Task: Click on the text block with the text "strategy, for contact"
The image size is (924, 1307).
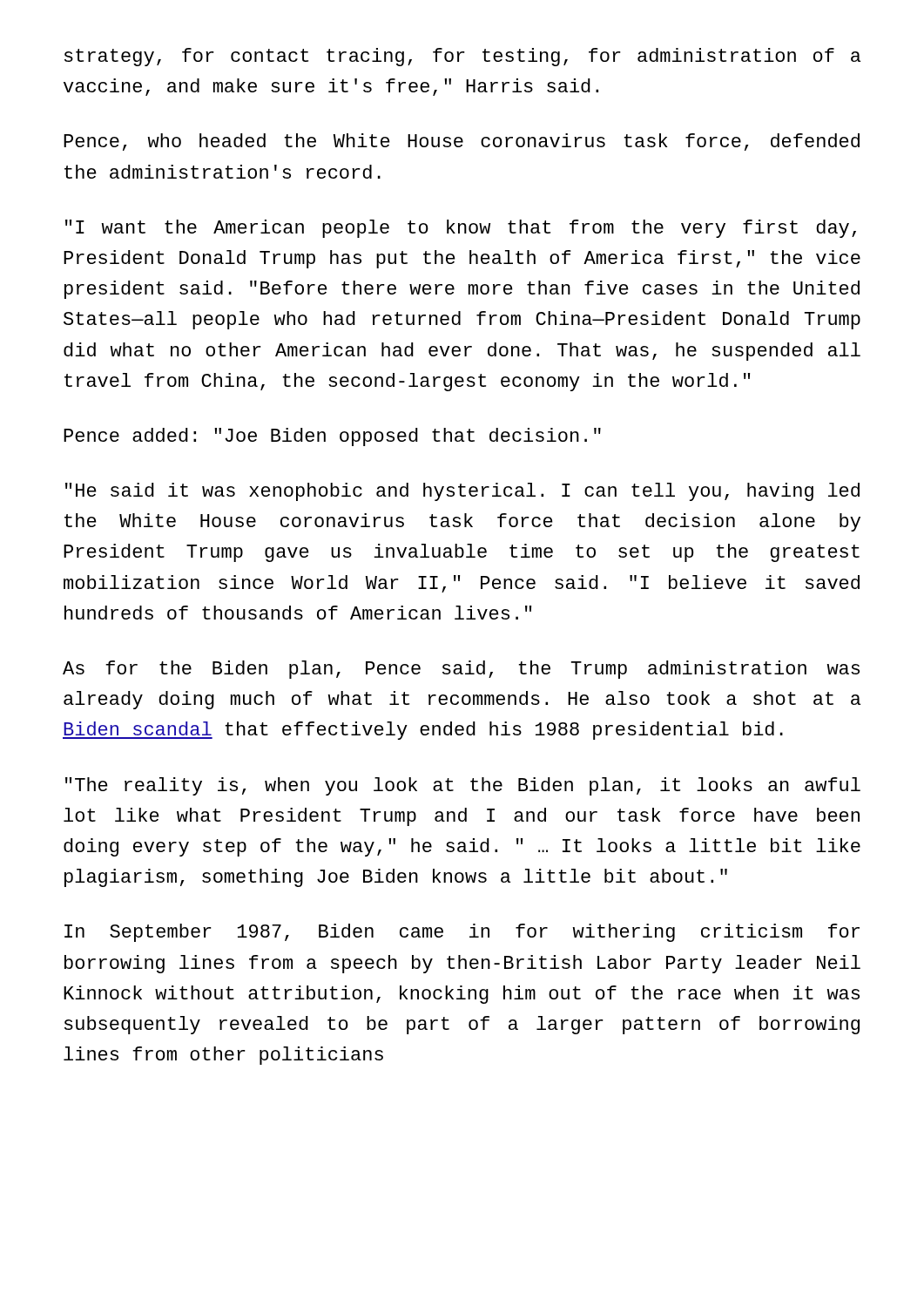Action: [462, 72]
